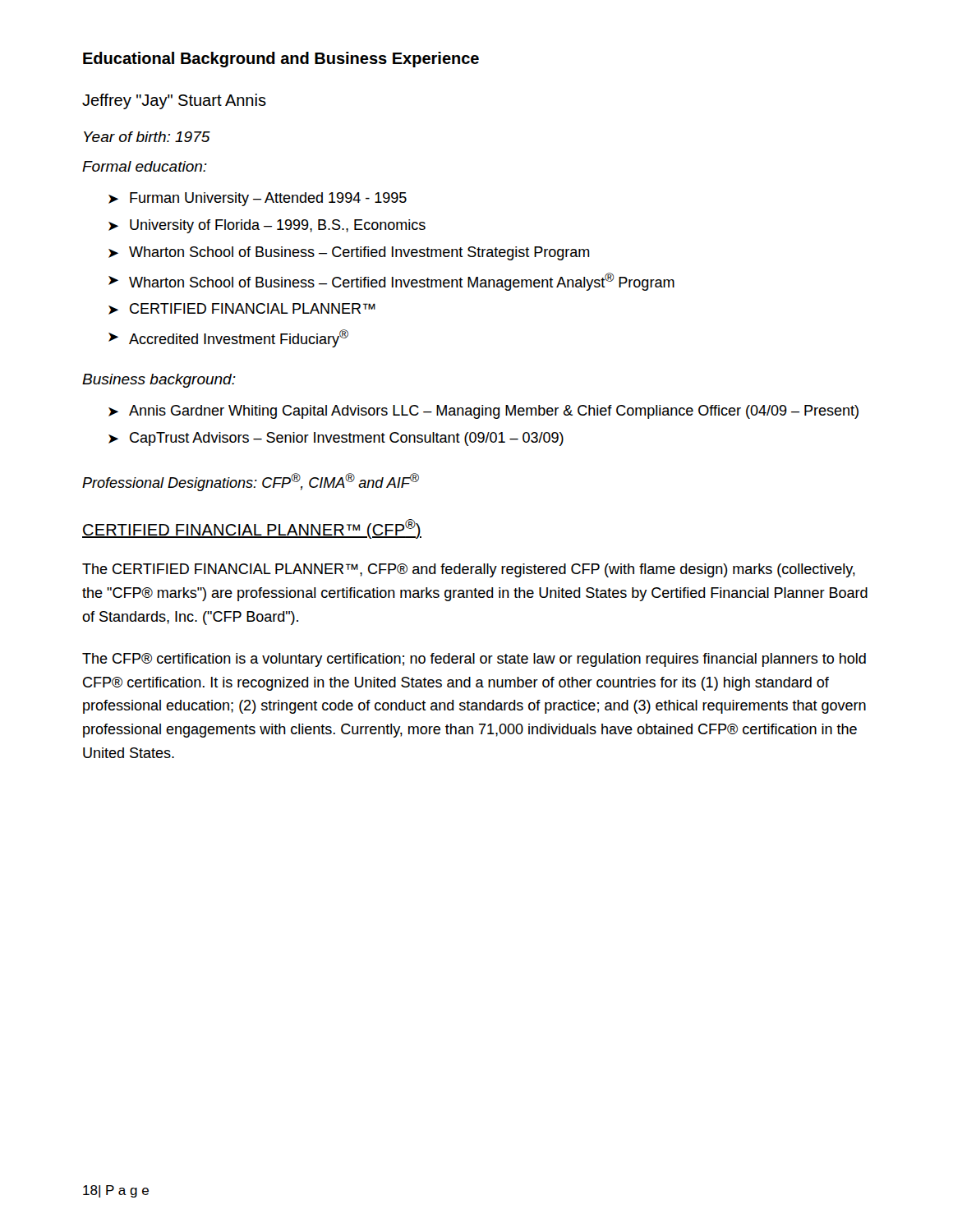Click on the region starting "CERTIFIED FINANCIAL PLANNER™ (CFP®)"
This screenshot has height=1232, width=953.
click(x=252, y=528)
